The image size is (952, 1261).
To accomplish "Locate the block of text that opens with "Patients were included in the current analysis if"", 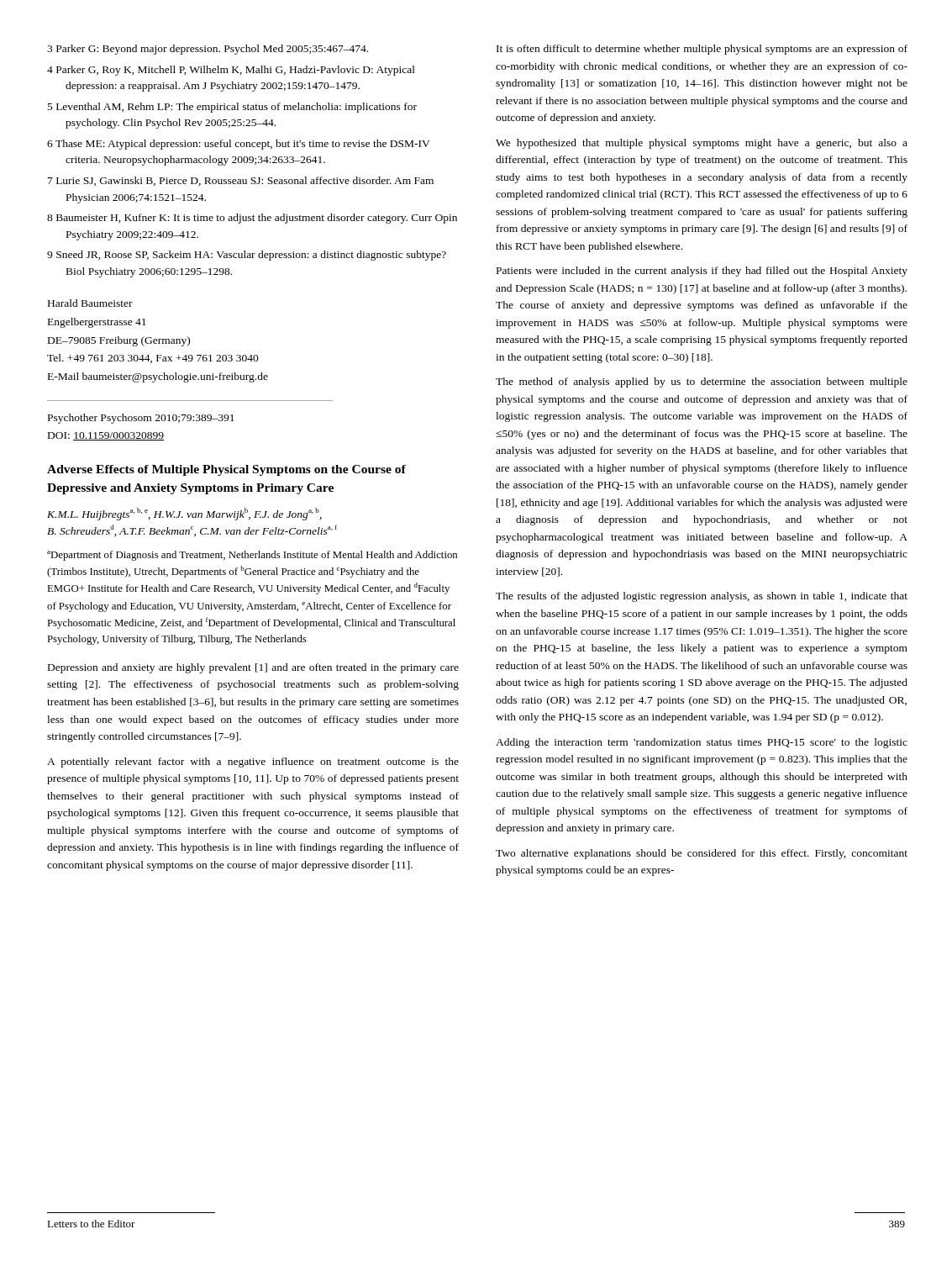I will [702, 314].
